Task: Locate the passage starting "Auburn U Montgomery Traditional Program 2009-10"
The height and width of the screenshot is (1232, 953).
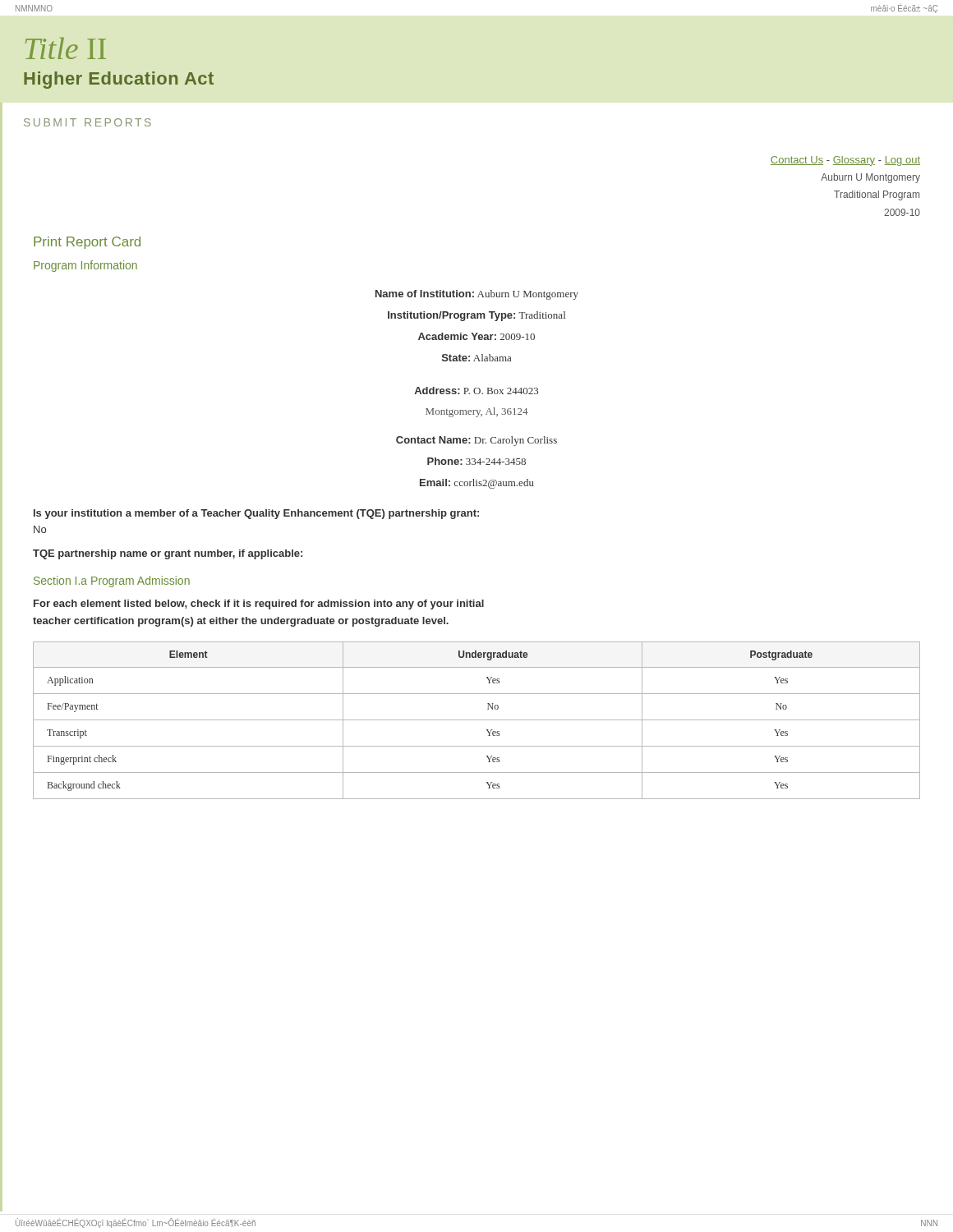Action: (x=871, y=195)
